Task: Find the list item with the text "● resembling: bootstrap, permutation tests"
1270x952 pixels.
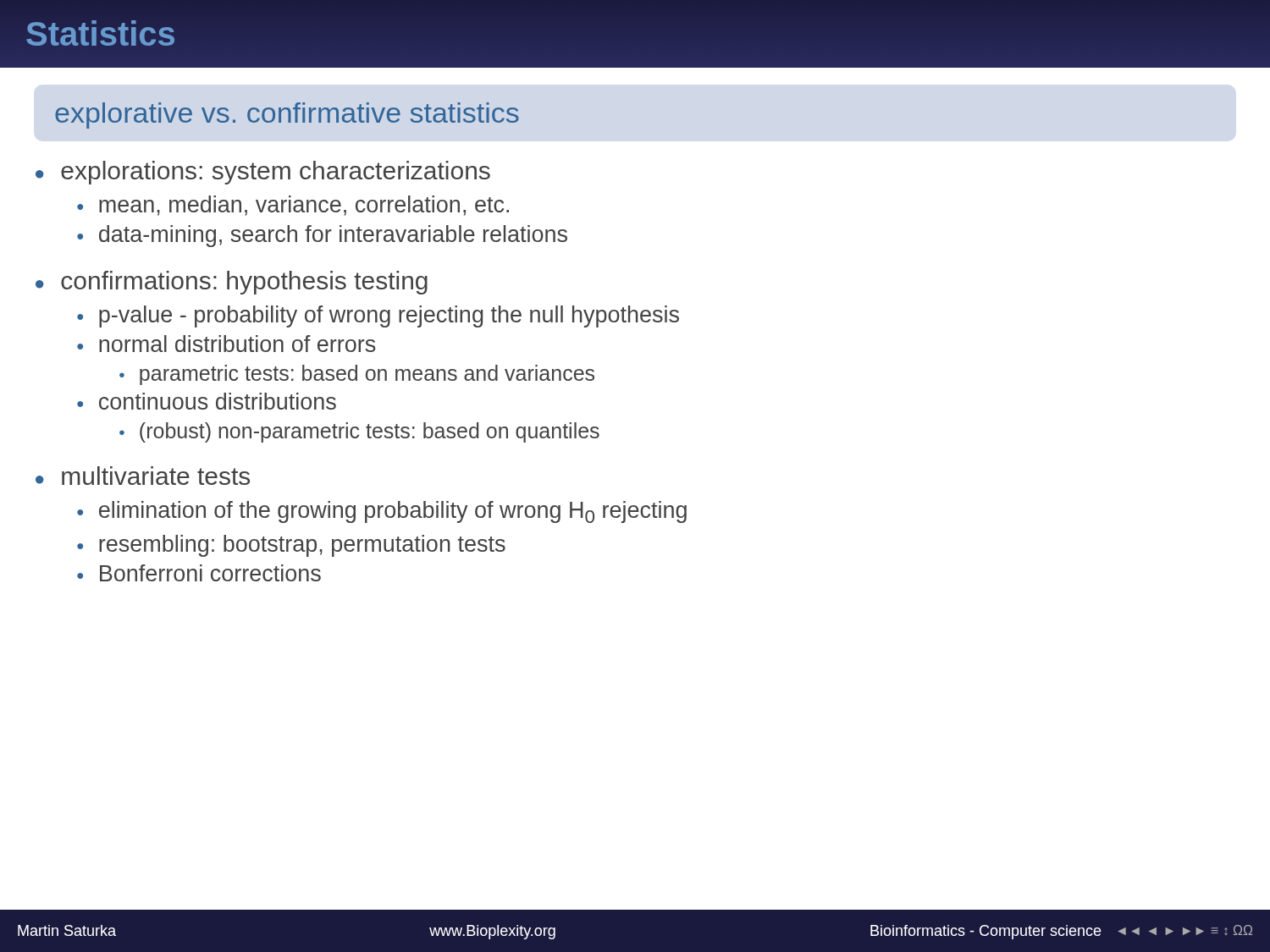Action: coord(291,545)
